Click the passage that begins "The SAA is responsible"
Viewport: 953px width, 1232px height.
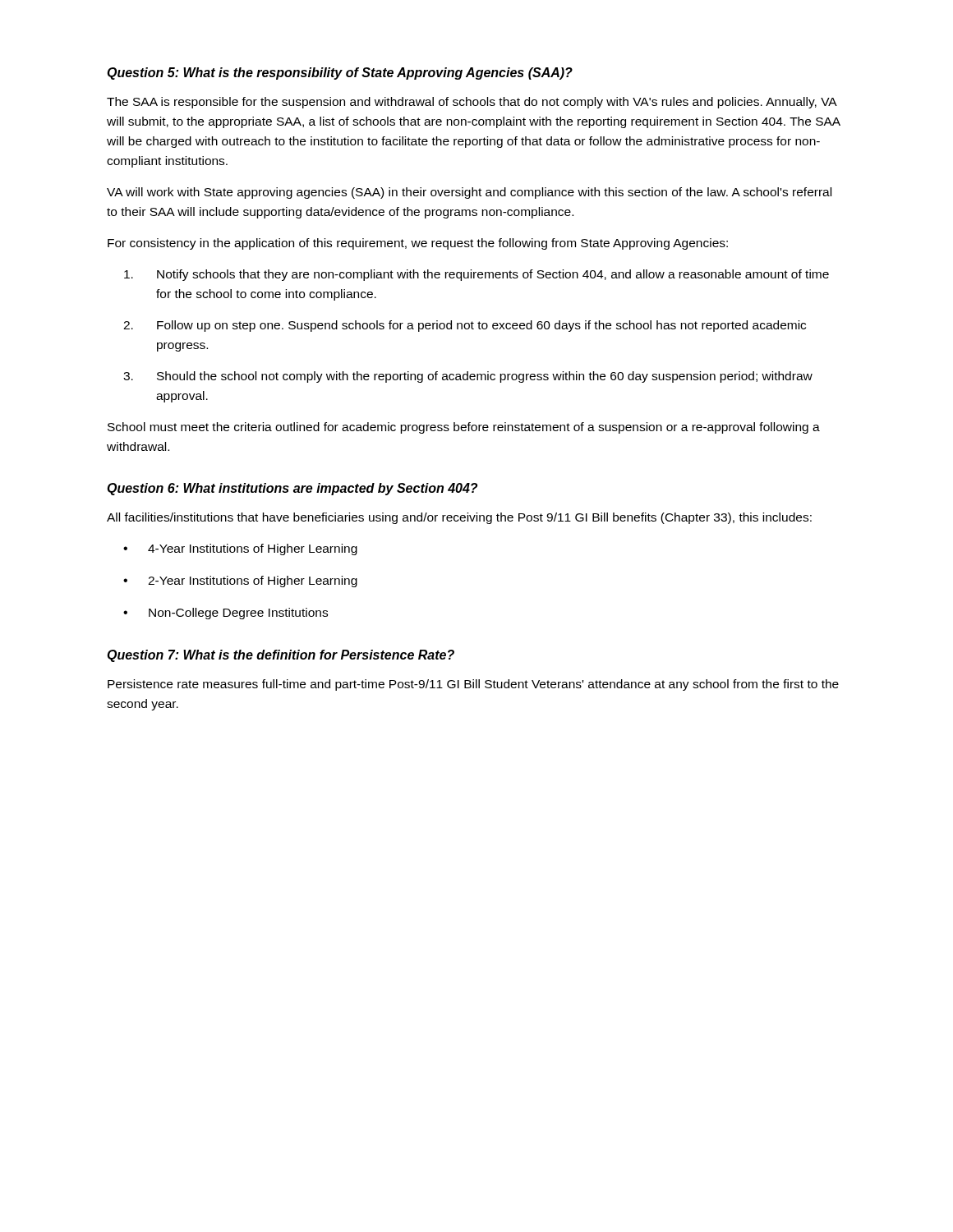click(x=473, y=131)
